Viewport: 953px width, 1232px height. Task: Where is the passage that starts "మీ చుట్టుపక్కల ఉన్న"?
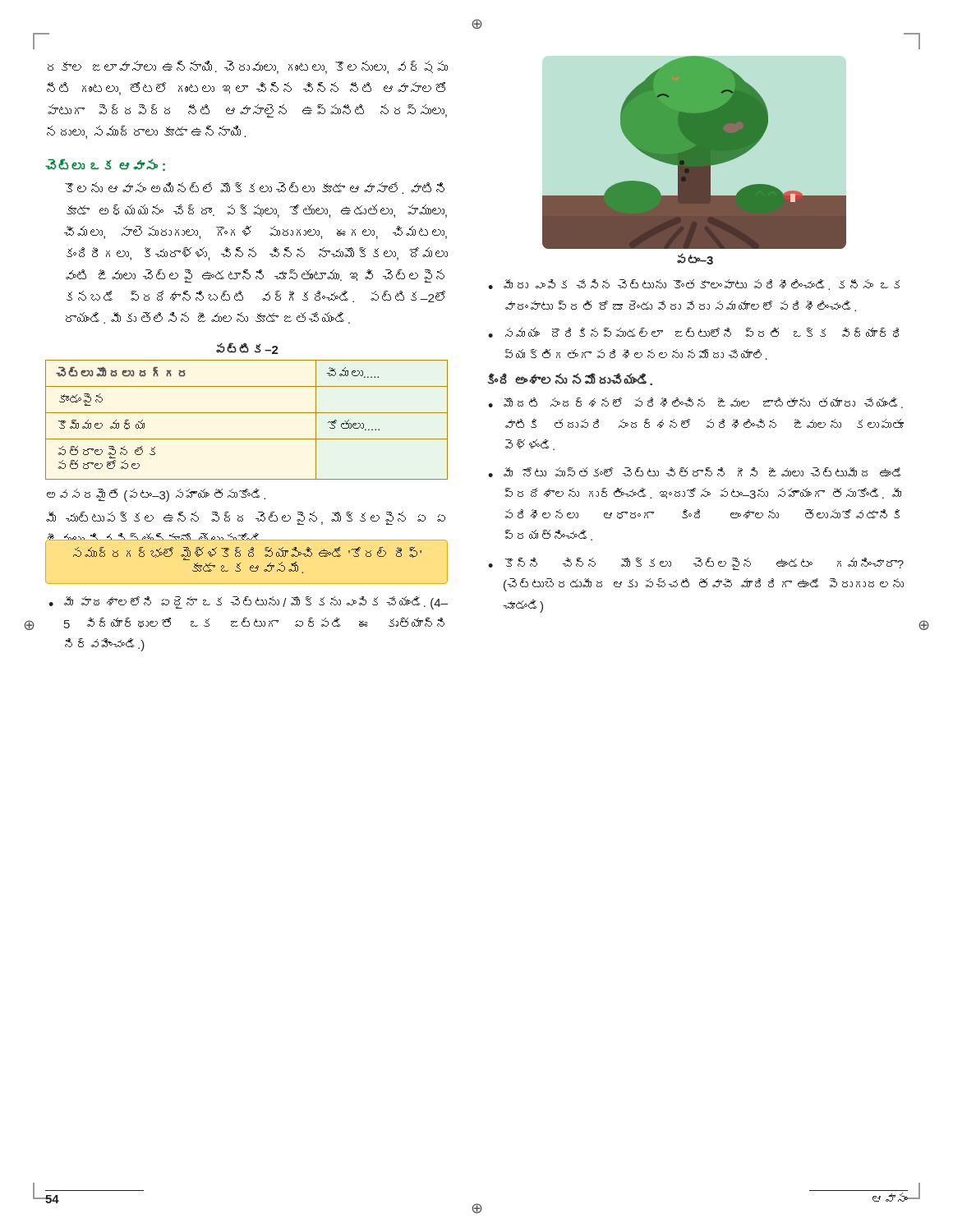click(246, 529)
